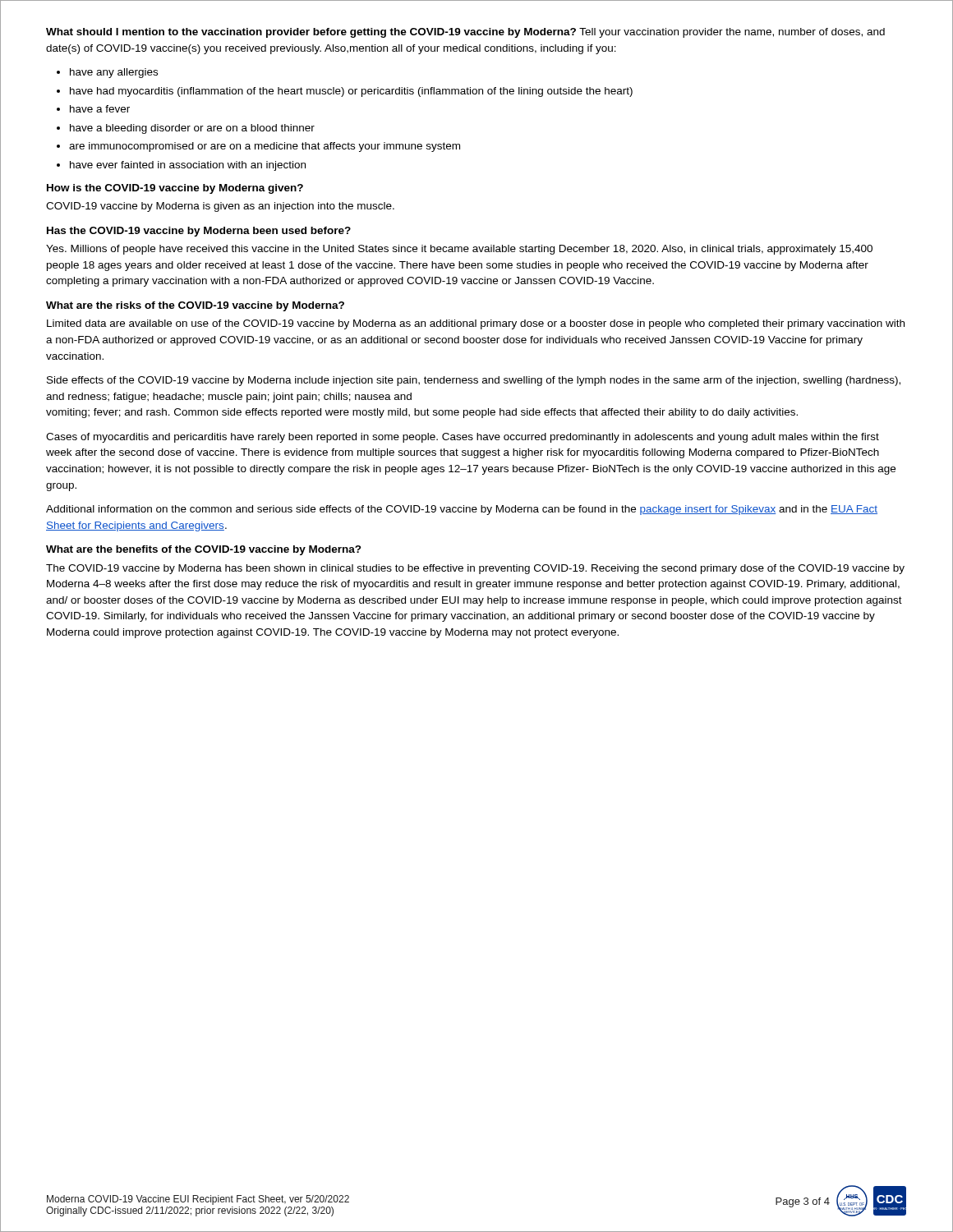953x1232 pixels.
Task: Locate the text block that reads "The COVID-19 vaccine by Moderna has been shown"
Action: (475, 600)
